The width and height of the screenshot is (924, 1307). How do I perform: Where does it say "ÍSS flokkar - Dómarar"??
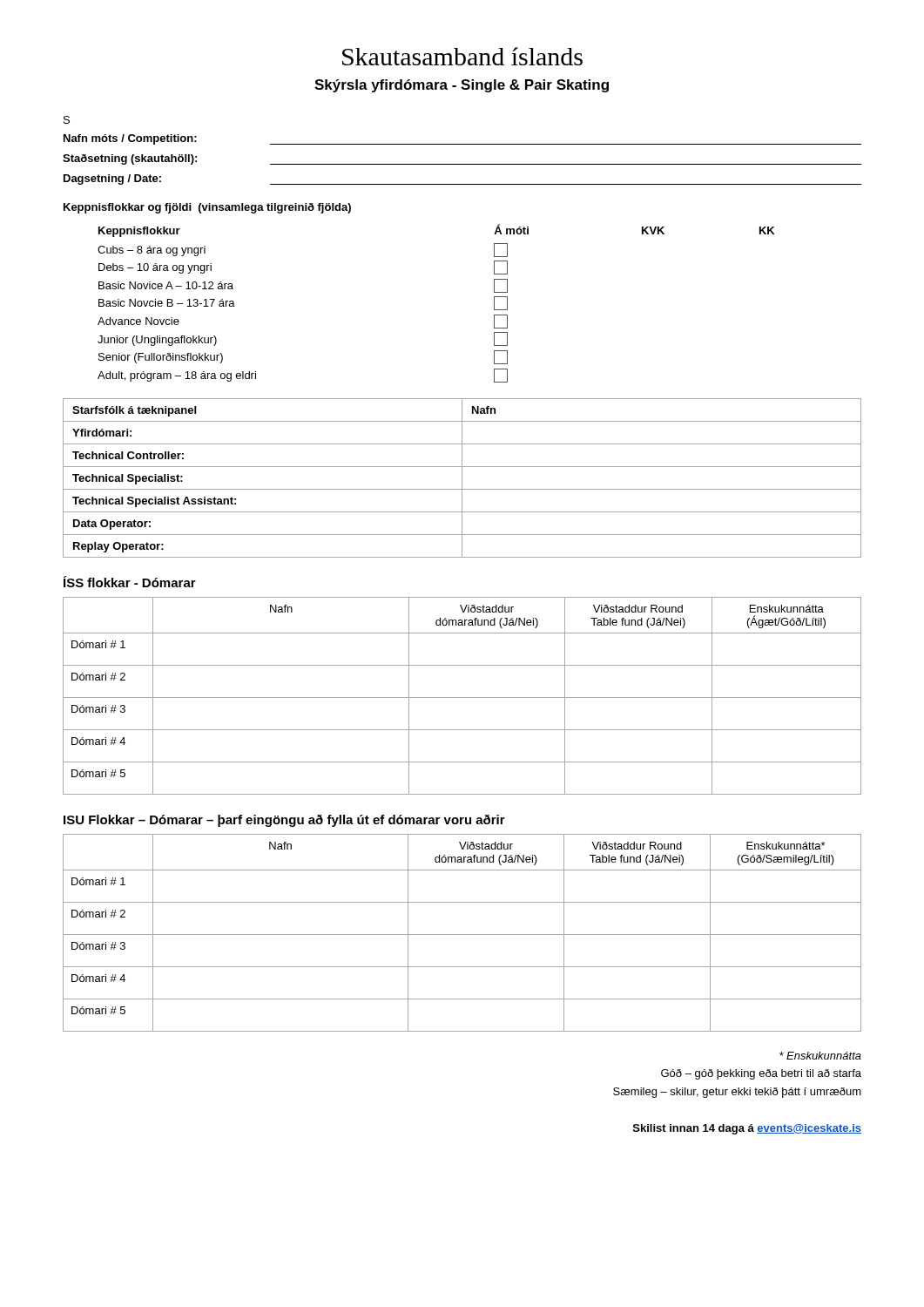tap(129, 582)
